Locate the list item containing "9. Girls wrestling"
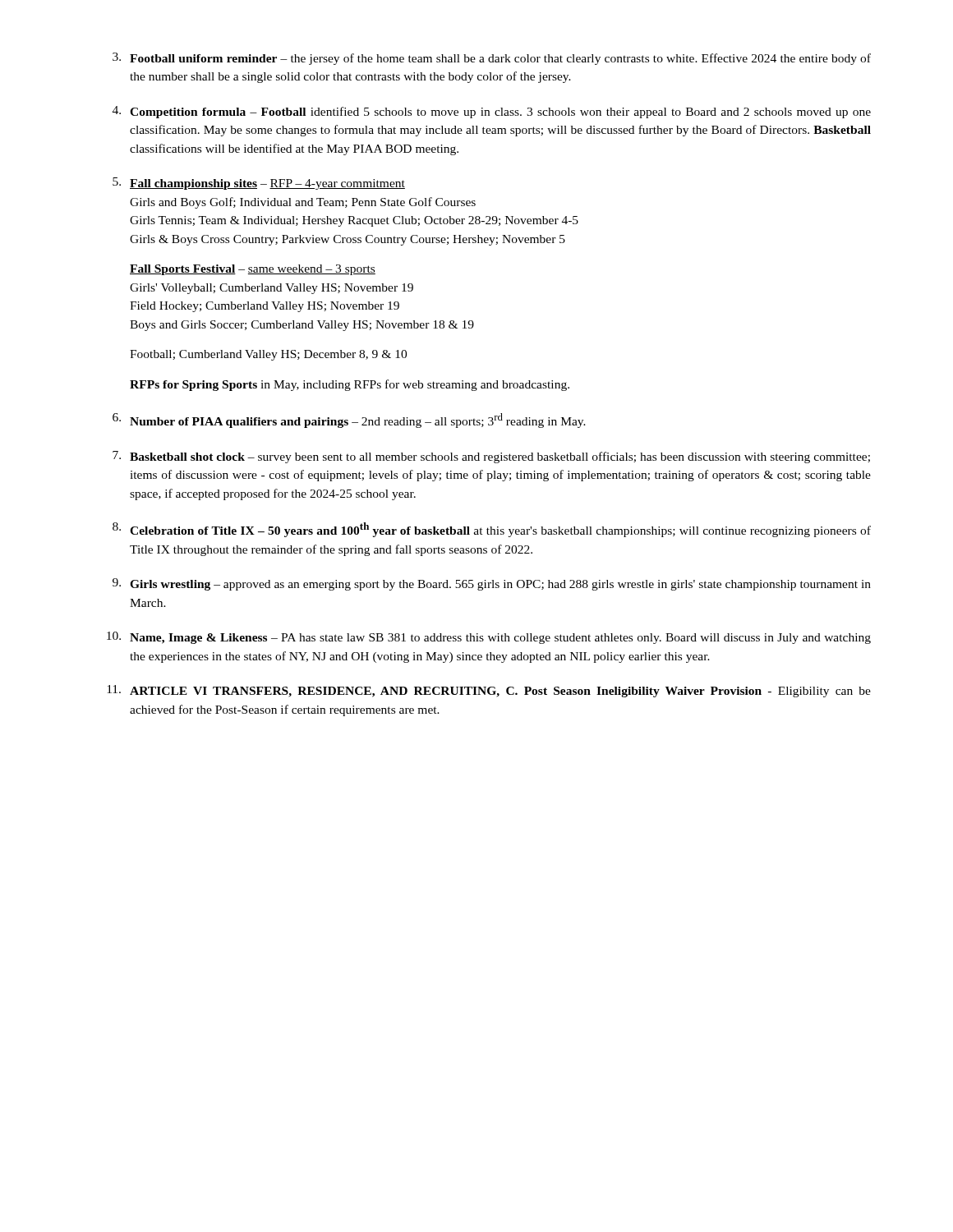This screenshot has width=953, height=1232. click(x=476, y=594)
